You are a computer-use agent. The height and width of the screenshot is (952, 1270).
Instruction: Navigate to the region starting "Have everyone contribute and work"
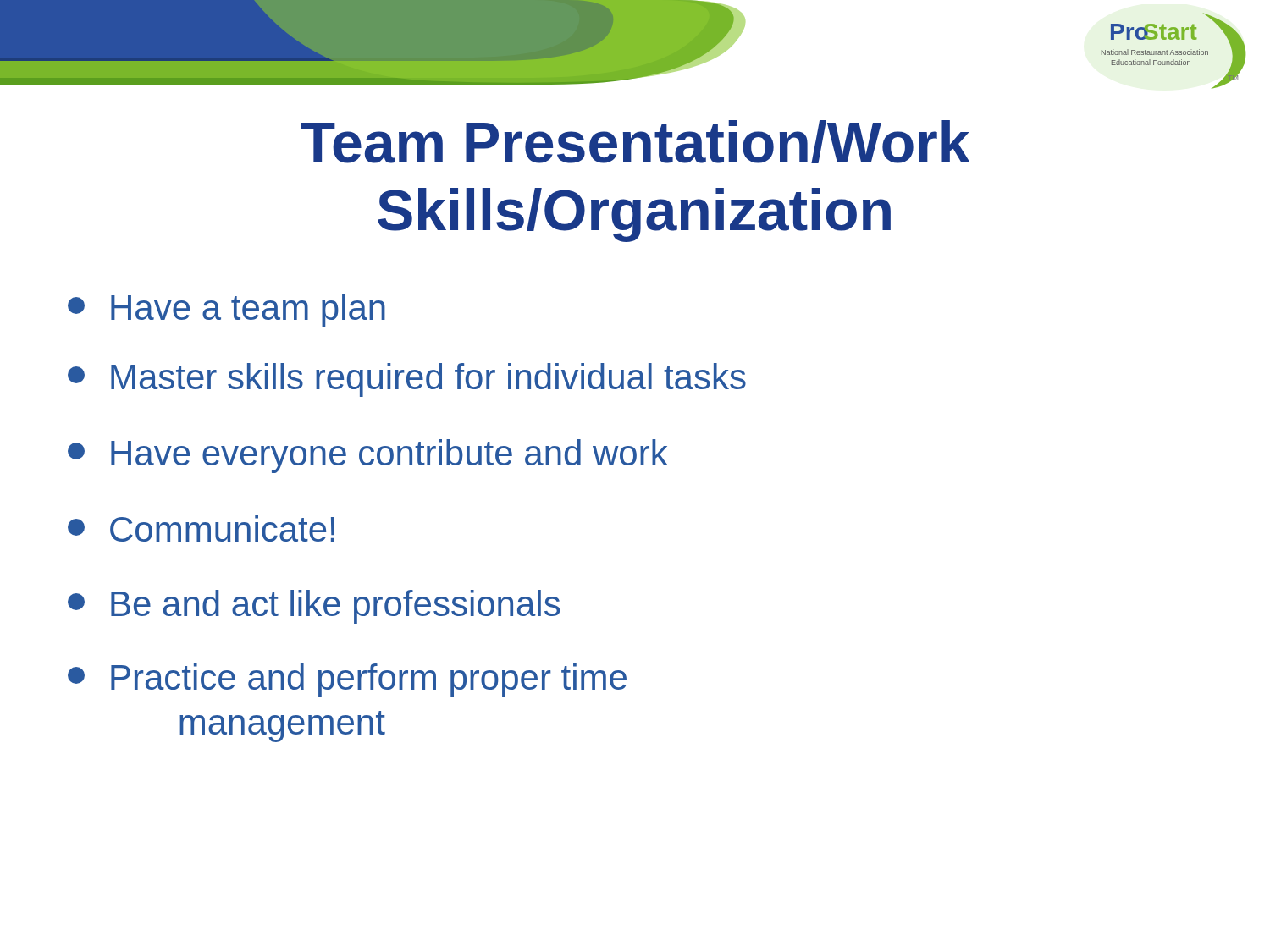pos(368,454)
